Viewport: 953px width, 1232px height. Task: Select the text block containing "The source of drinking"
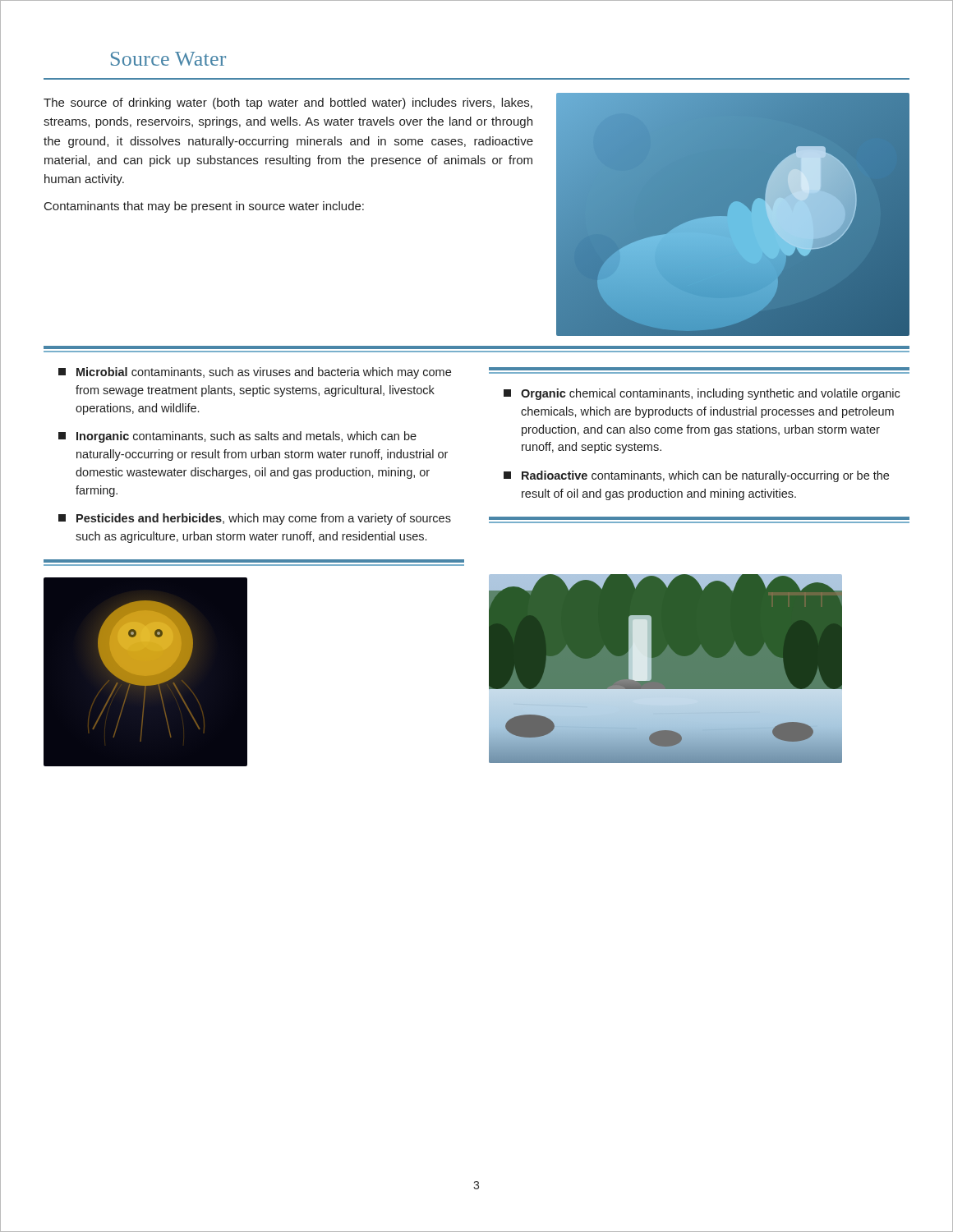288,154
